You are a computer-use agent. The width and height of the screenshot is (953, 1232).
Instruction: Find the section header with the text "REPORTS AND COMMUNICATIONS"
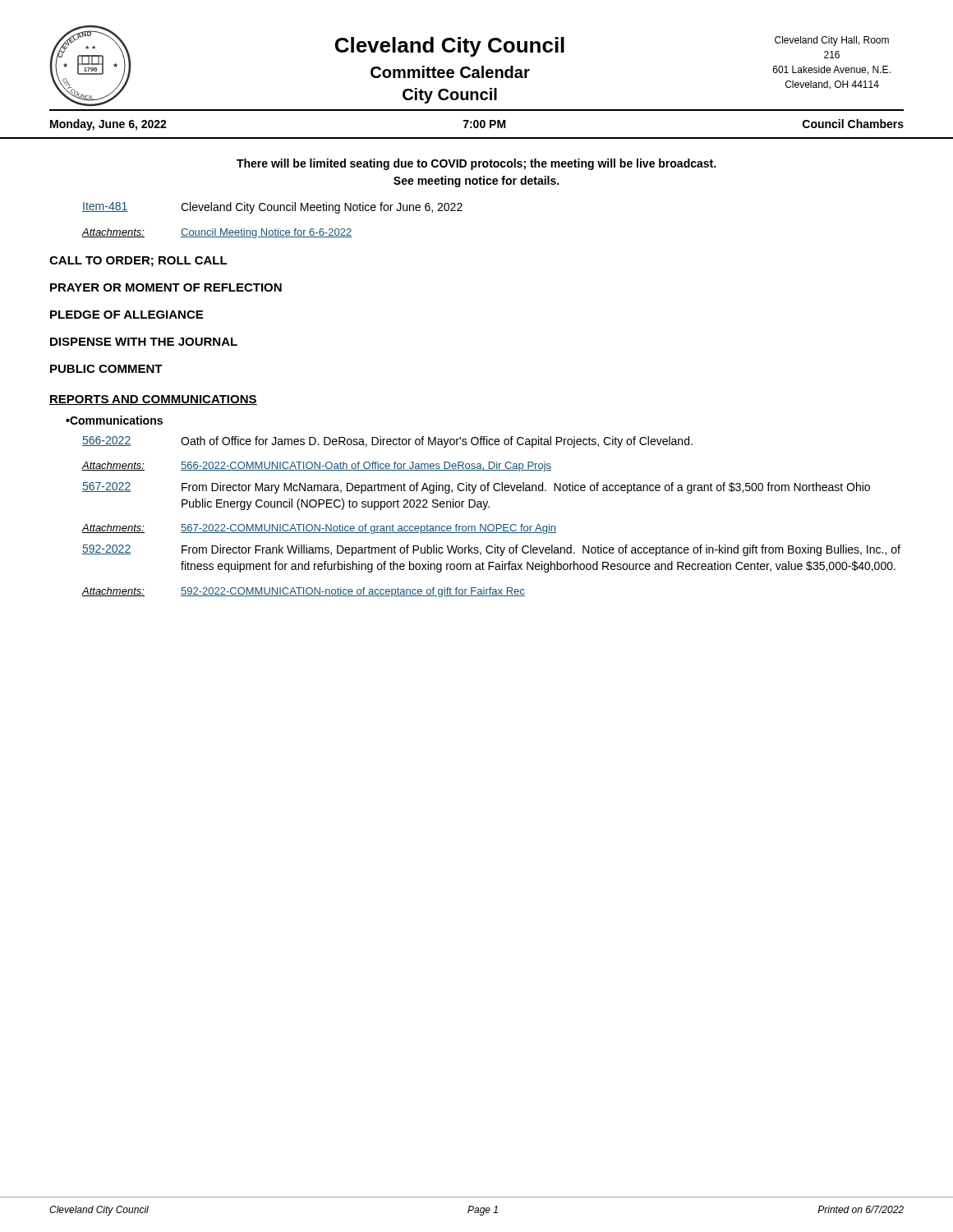point(153,398)
